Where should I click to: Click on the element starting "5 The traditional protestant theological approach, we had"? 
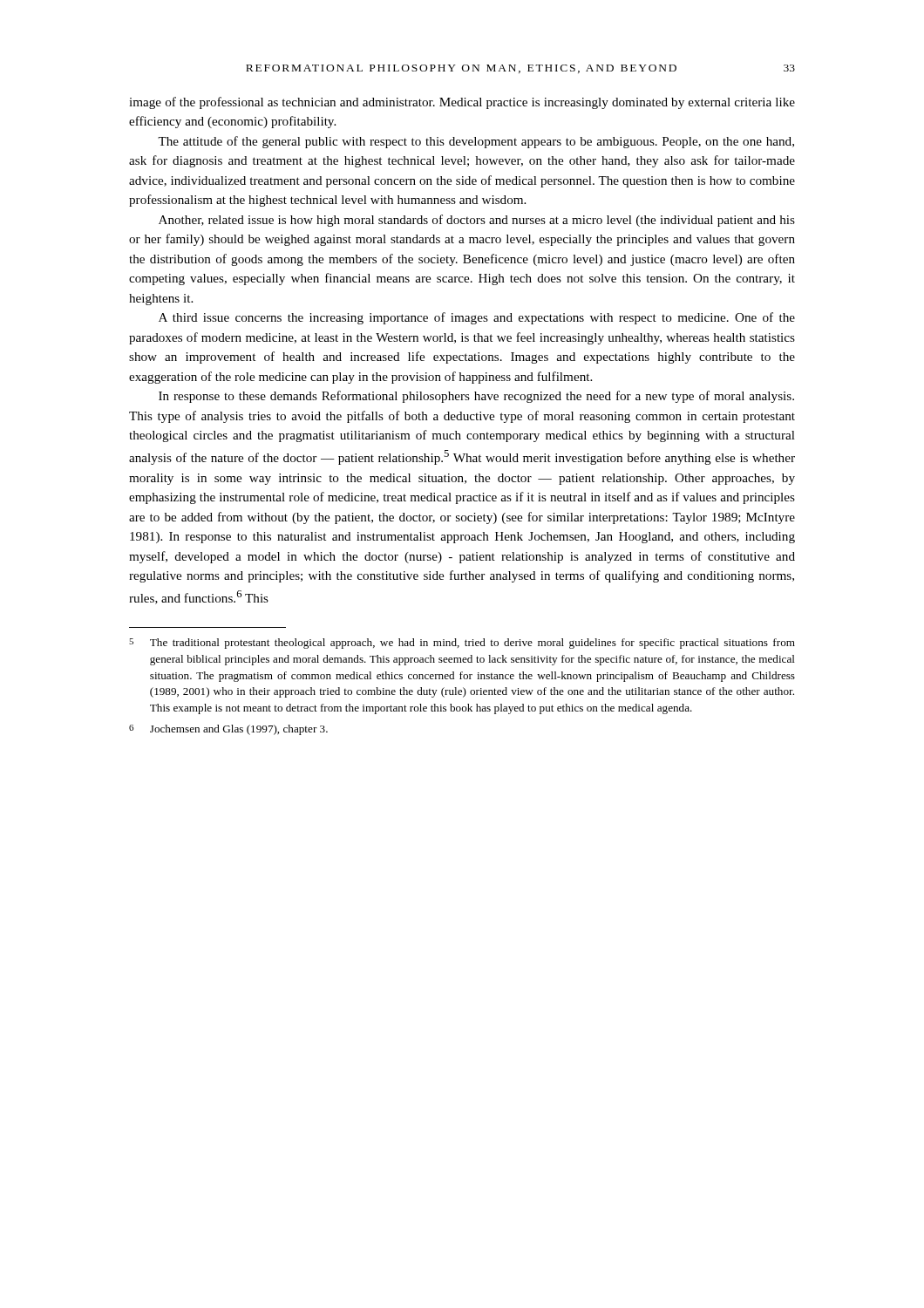(462, 688)
